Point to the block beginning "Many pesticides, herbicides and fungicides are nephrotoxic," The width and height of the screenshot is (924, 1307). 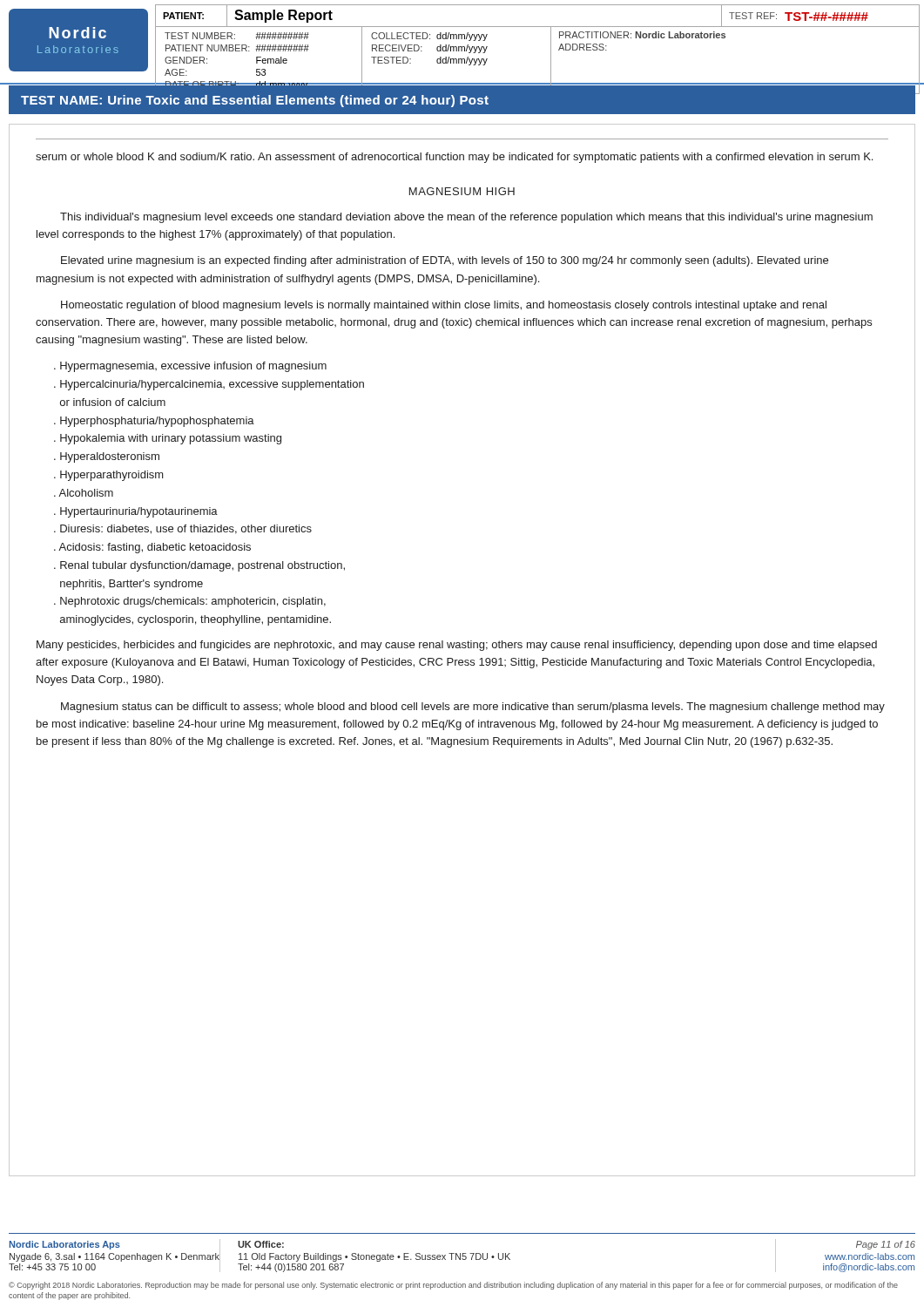click(x=457, y=662)
